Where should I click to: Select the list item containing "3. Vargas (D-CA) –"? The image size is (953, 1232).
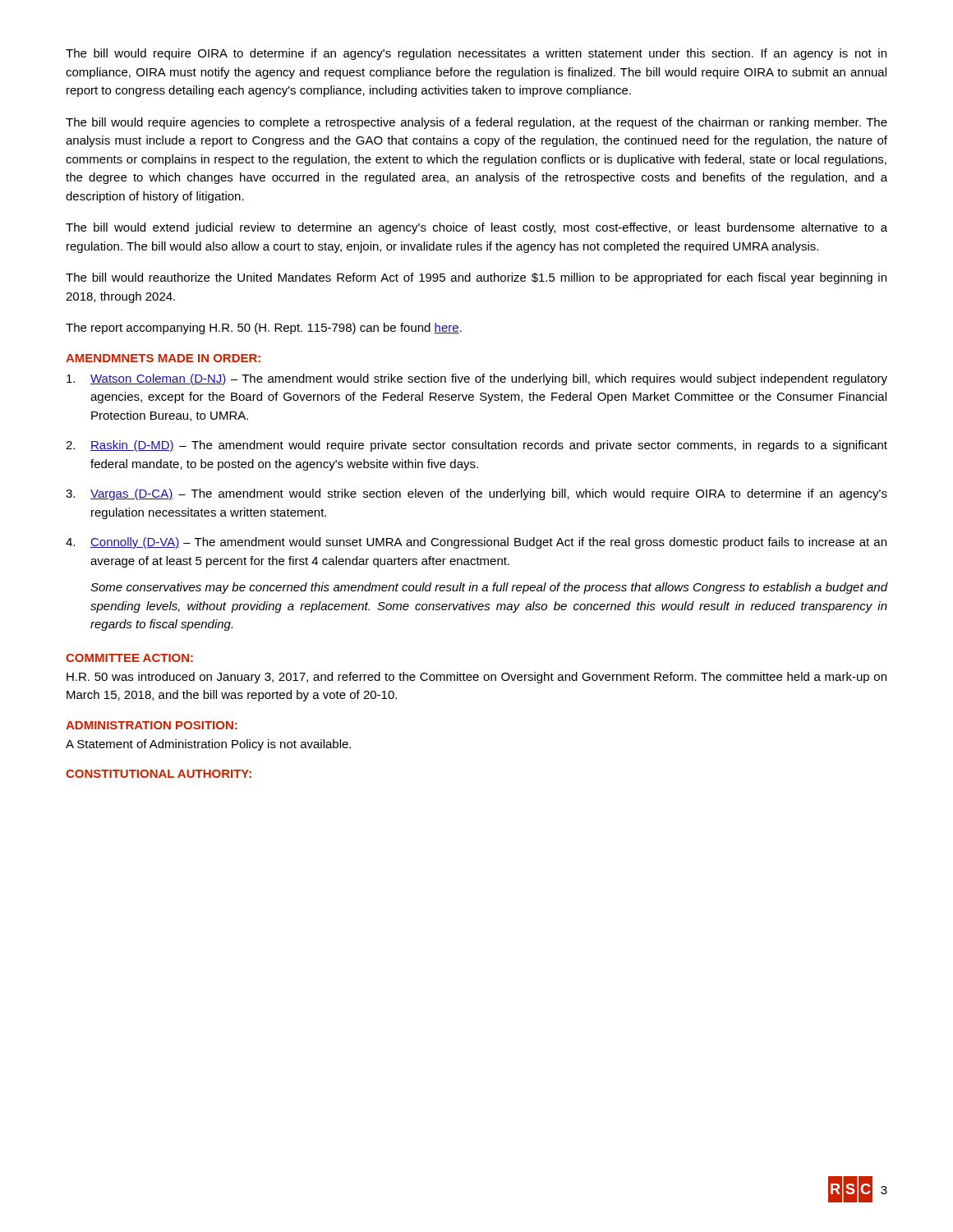tap(476, 503)
